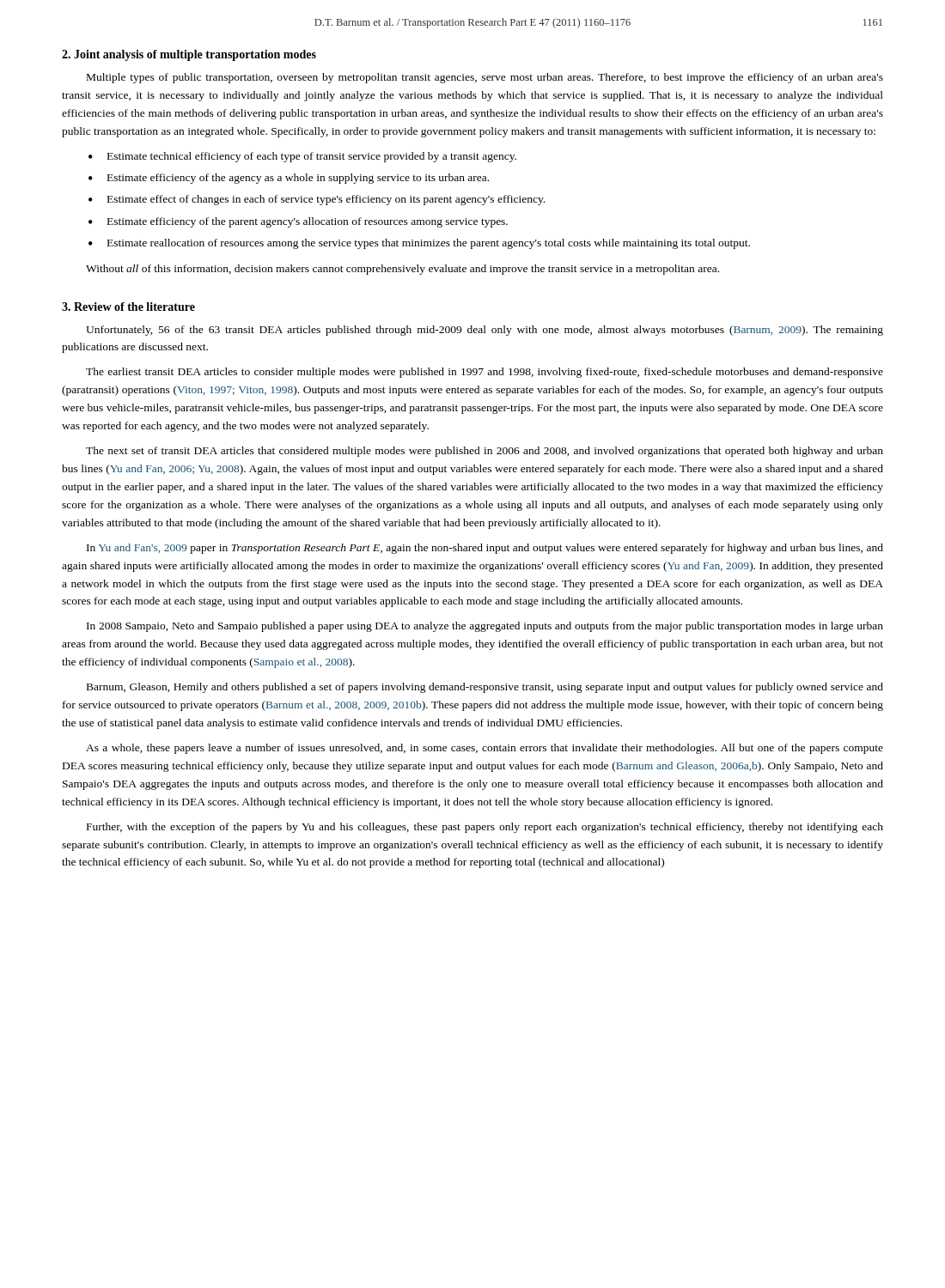This screenshot has height=1288, width=945.
Task: Locate the block of text that opens with "• Estimate technical efficiency of"
Action: (x=302, y=158)
